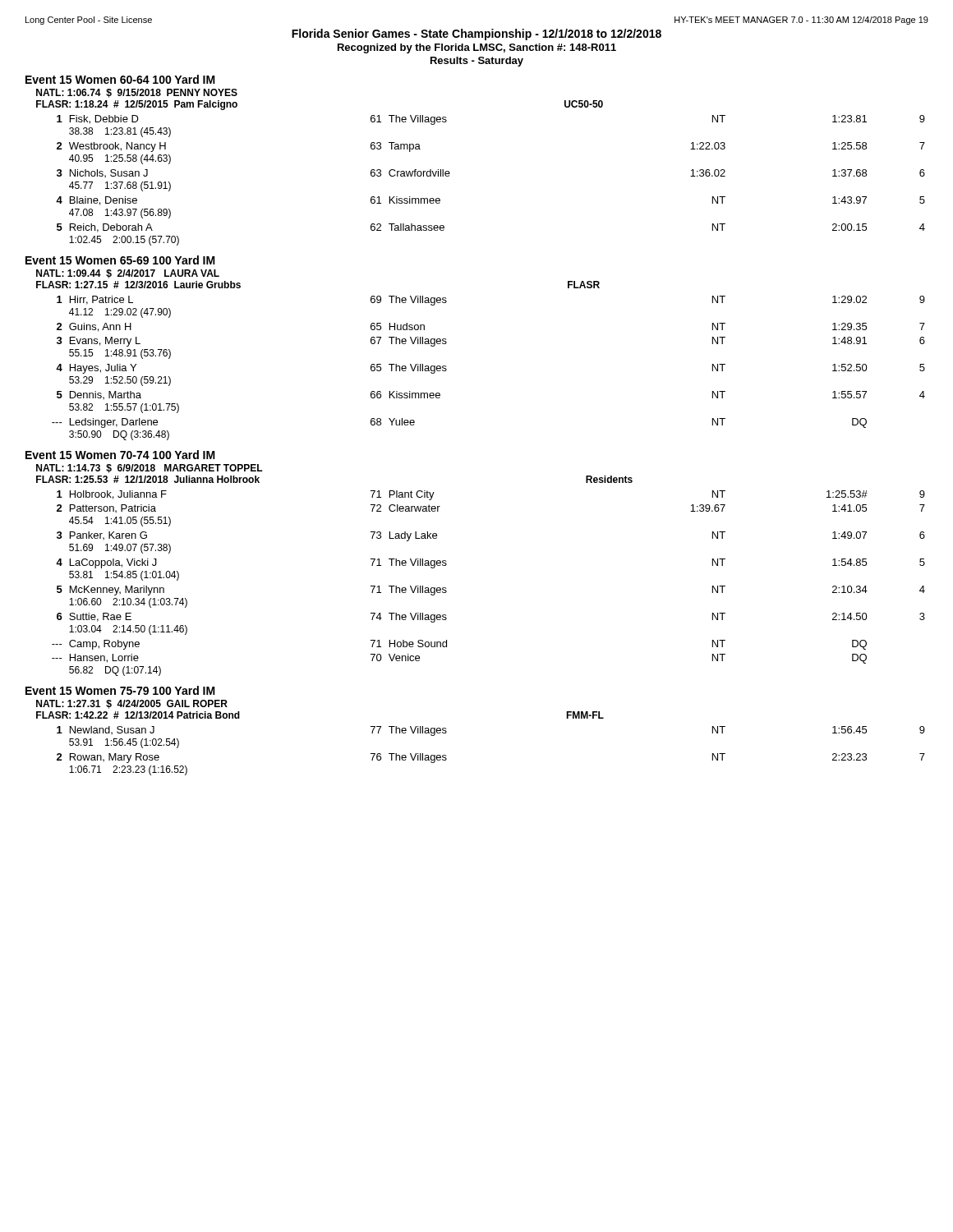Image resolution: width=953 pixels, height=1232 pixels.
Task: Where is the section header that starts "Event 15 Women 60-64 100"?
Action: (x=120, y=80)
